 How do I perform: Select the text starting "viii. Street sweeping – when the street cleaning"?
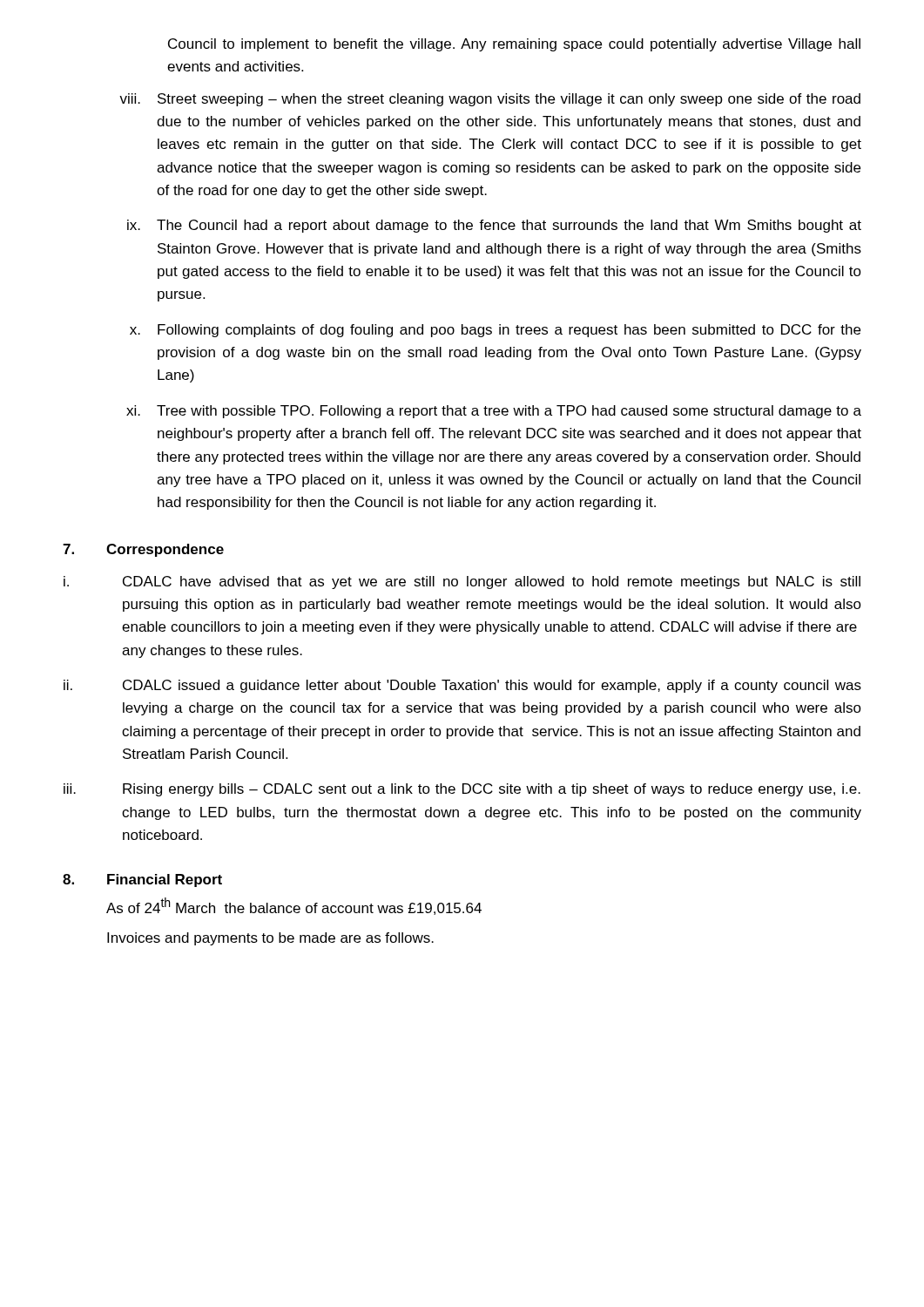click(x=462, y=145)
